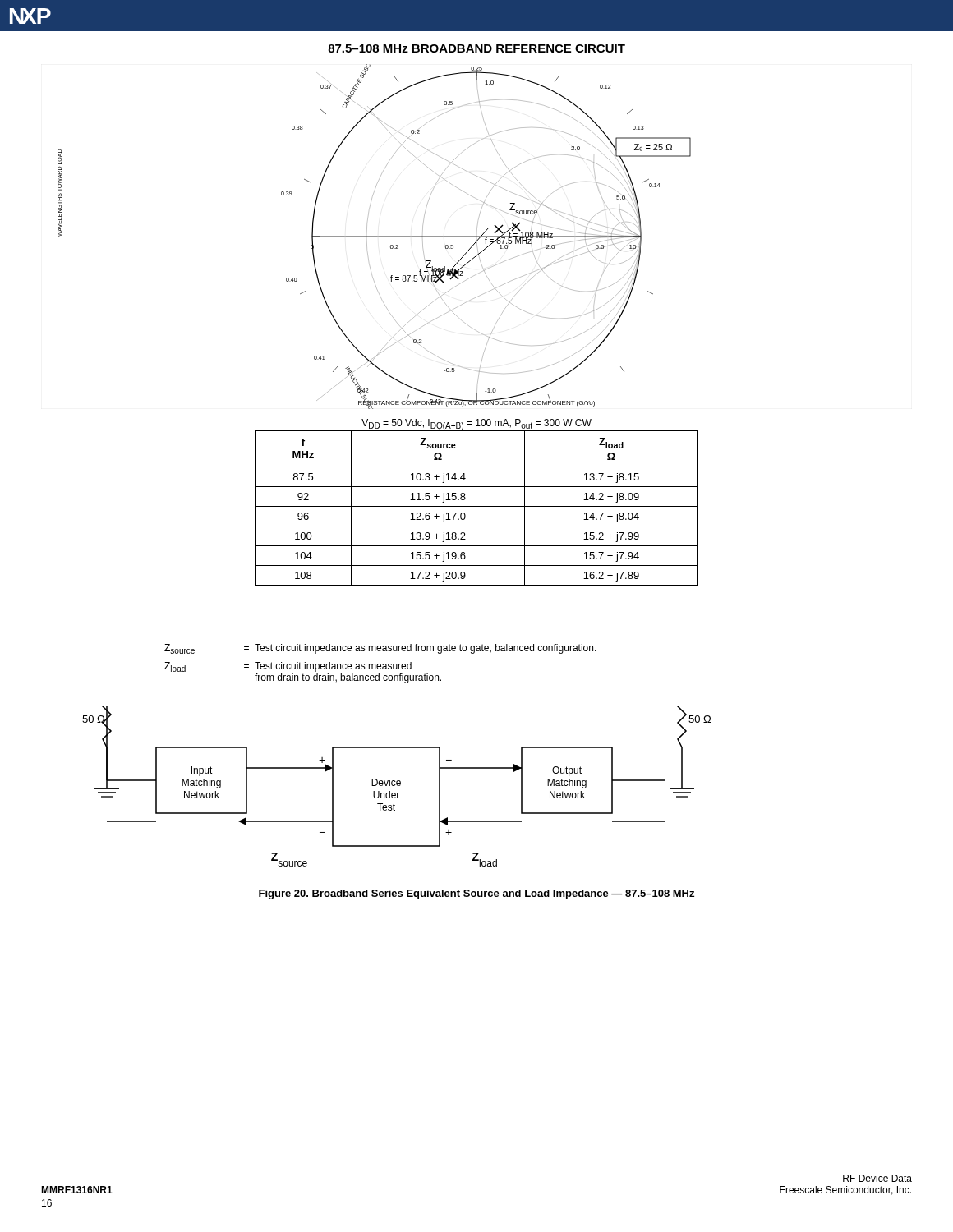Select the table that reads "15.7 + j7.94"
The width and height of the screenshot is (953, 1232).
[x=476, y=508]
